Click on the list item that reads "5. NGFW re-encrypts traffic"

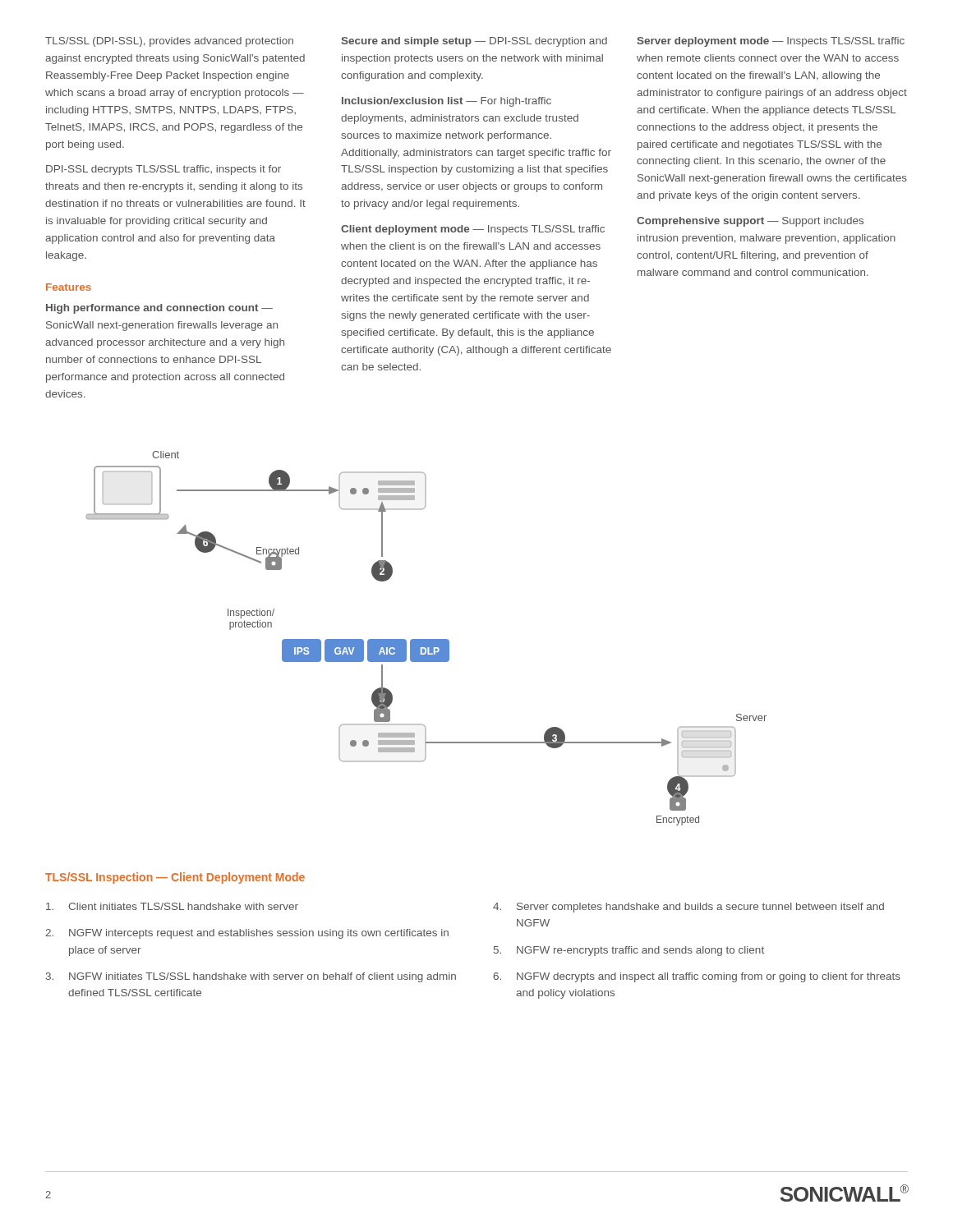tap(629, 950)
